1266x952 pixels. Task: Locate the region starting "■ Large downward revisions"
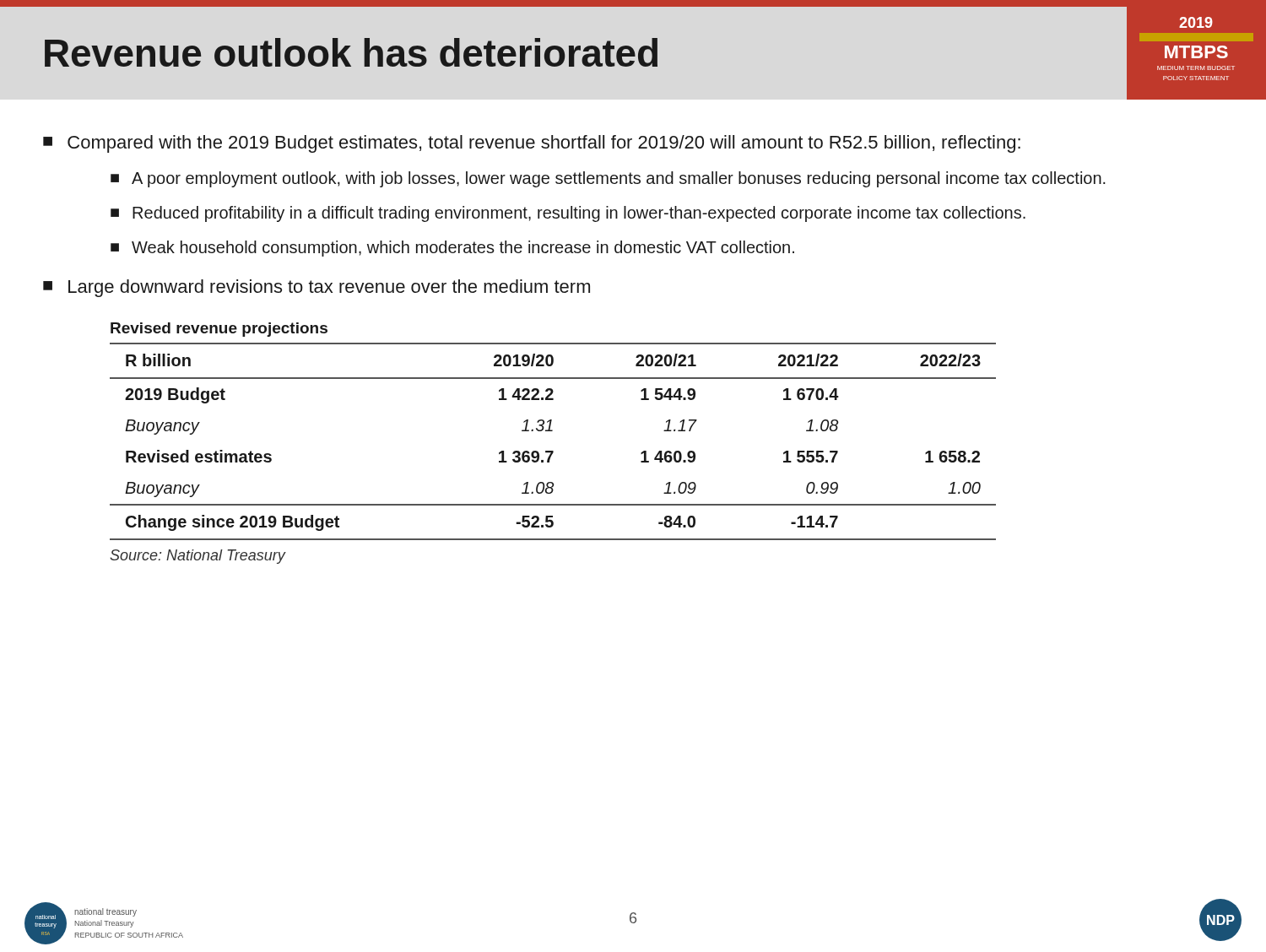(317, 287)
